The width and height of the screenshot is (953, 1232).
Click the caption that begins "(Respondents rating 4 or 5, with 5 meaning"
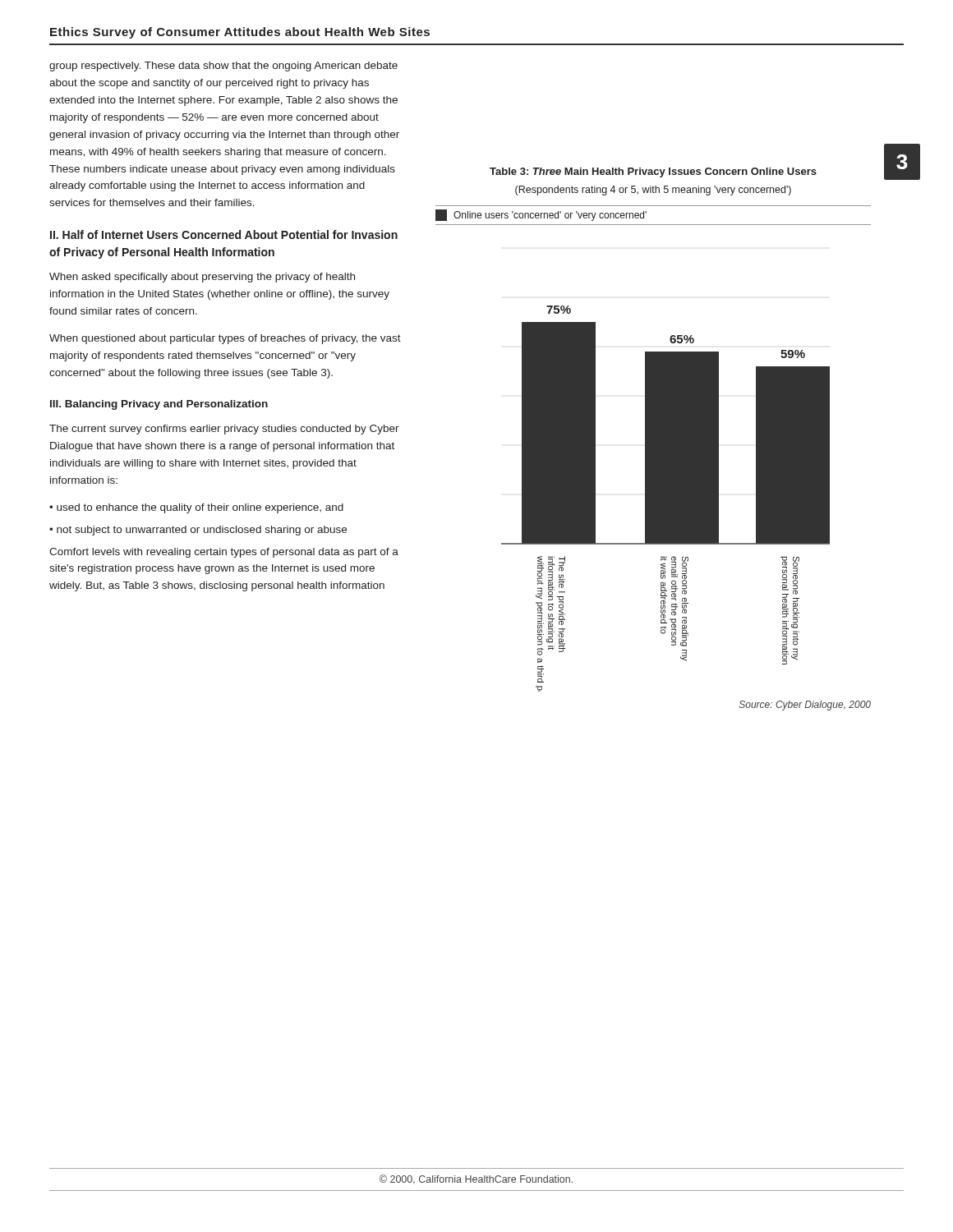[653, 190]
